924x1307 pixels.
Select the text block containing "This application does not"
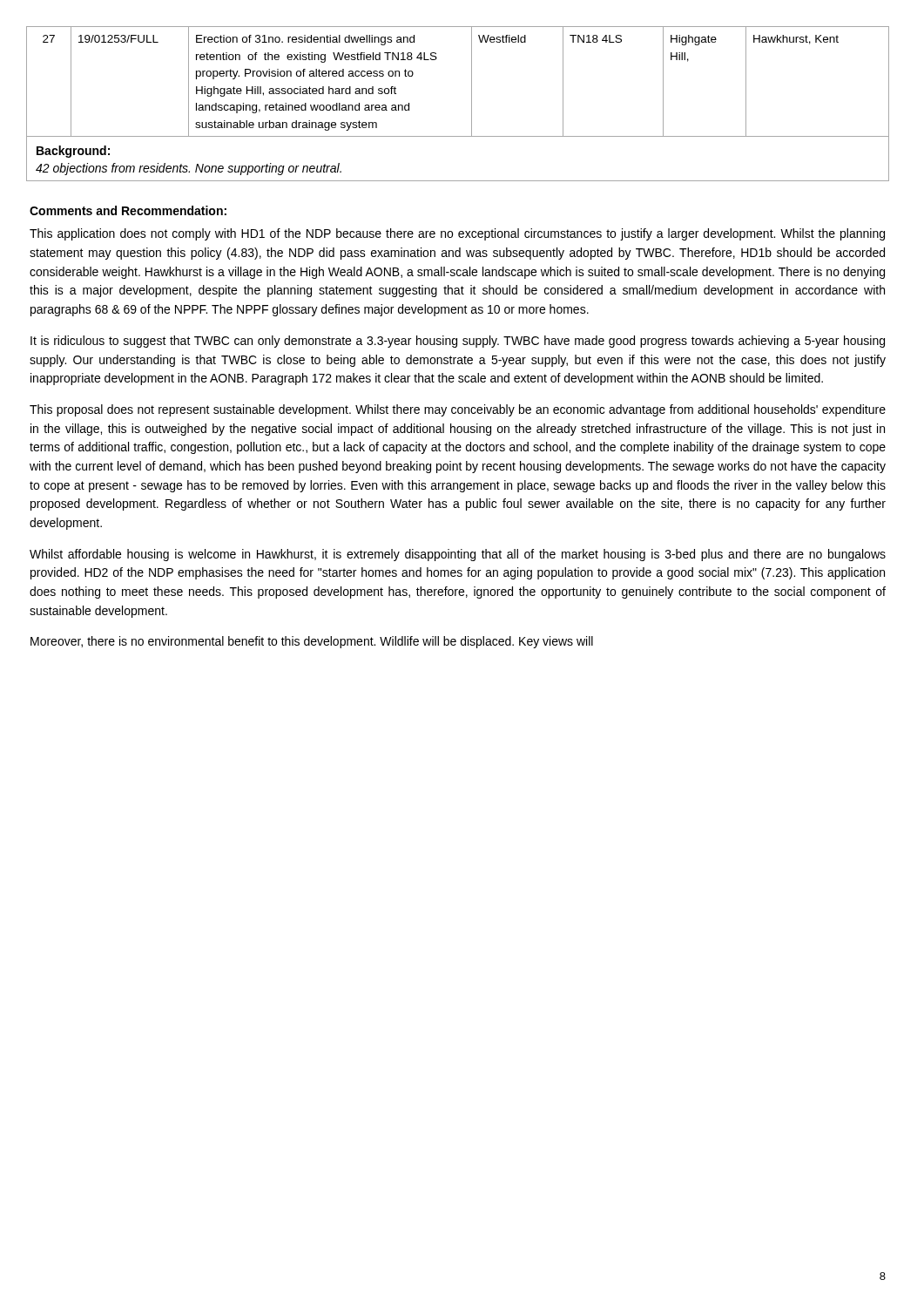pos(458,272)
